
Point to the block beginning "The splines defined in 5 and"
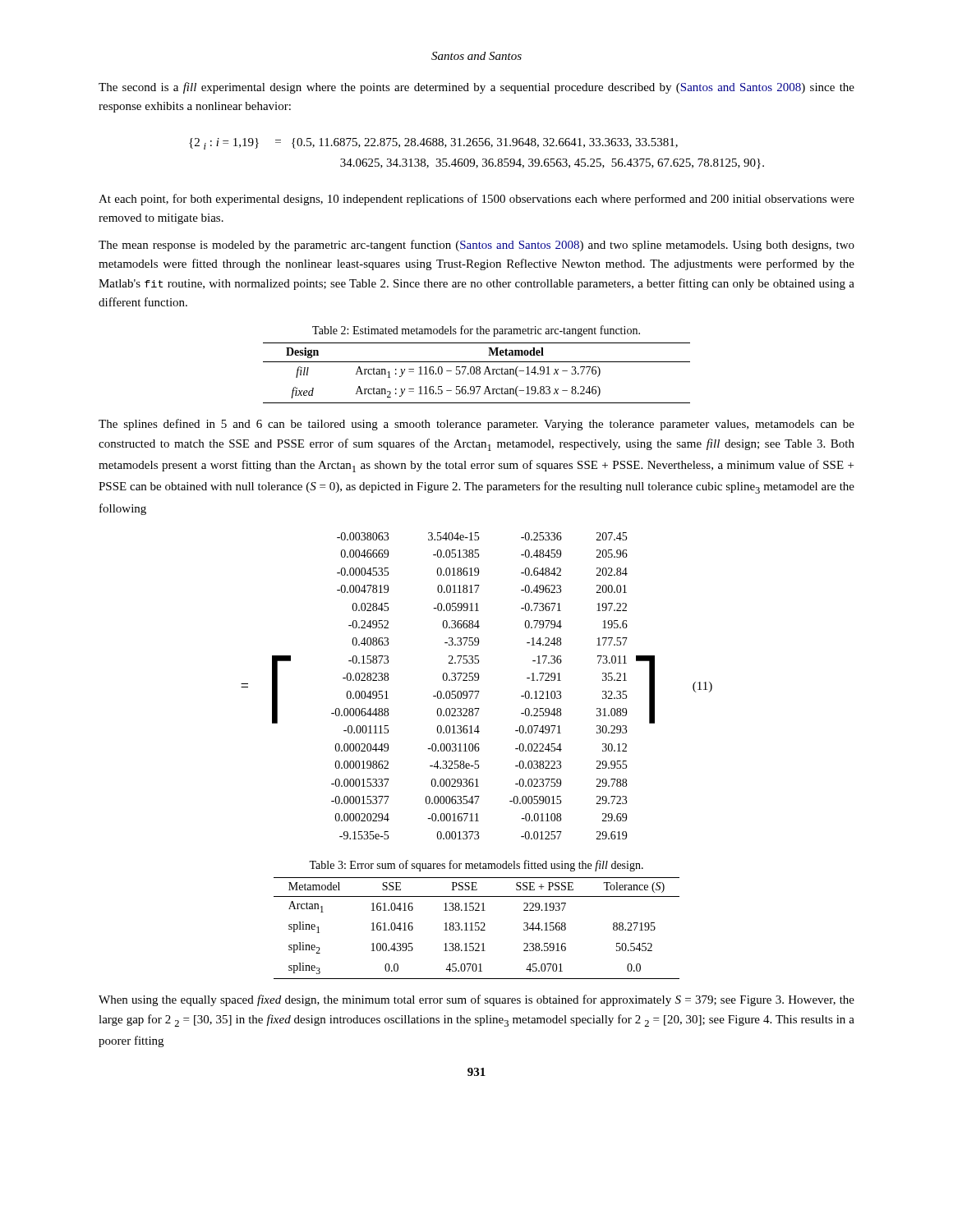[476, 466]
